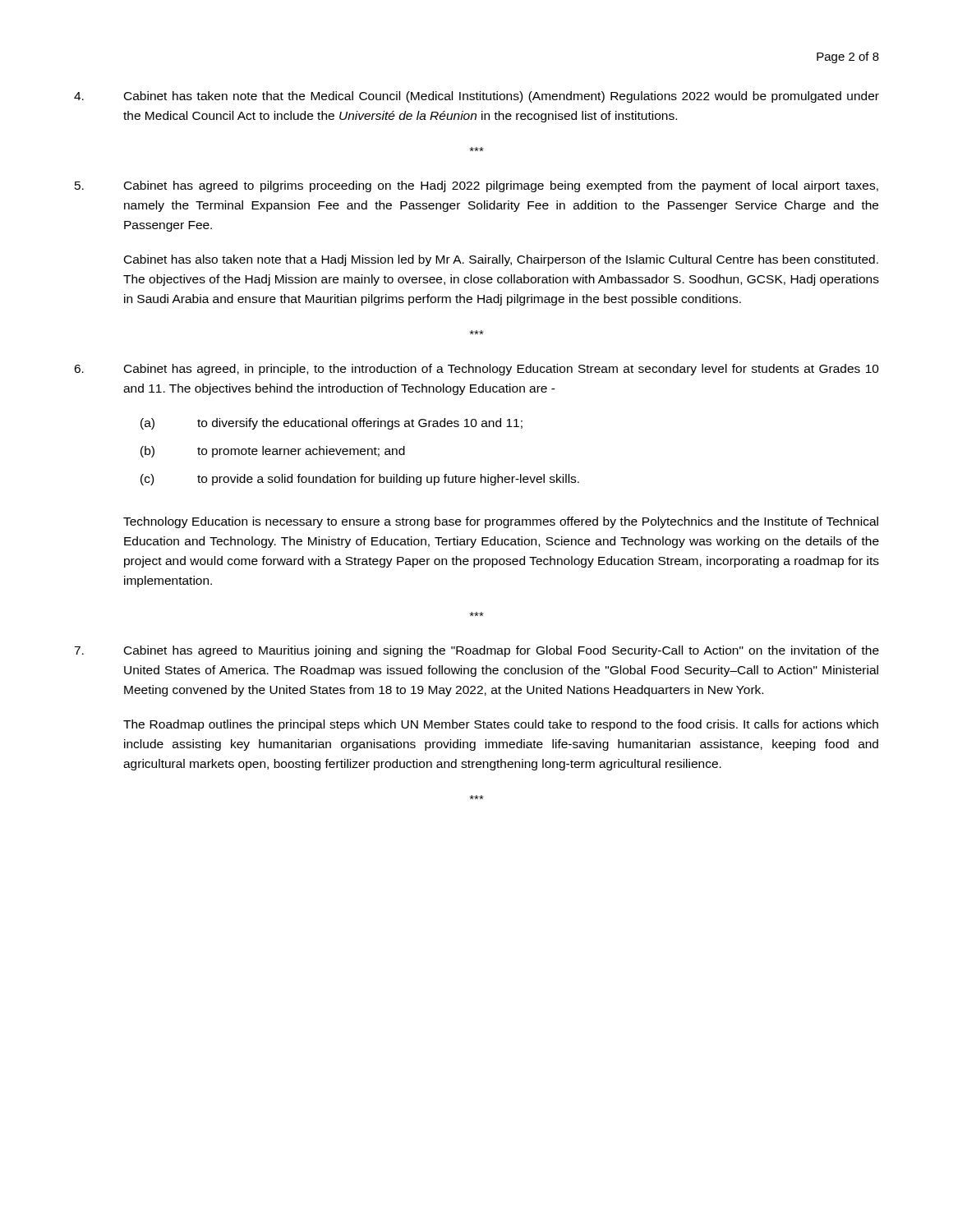Find the element starting "Cabinet has agreed, in principle, to the"

476,379
